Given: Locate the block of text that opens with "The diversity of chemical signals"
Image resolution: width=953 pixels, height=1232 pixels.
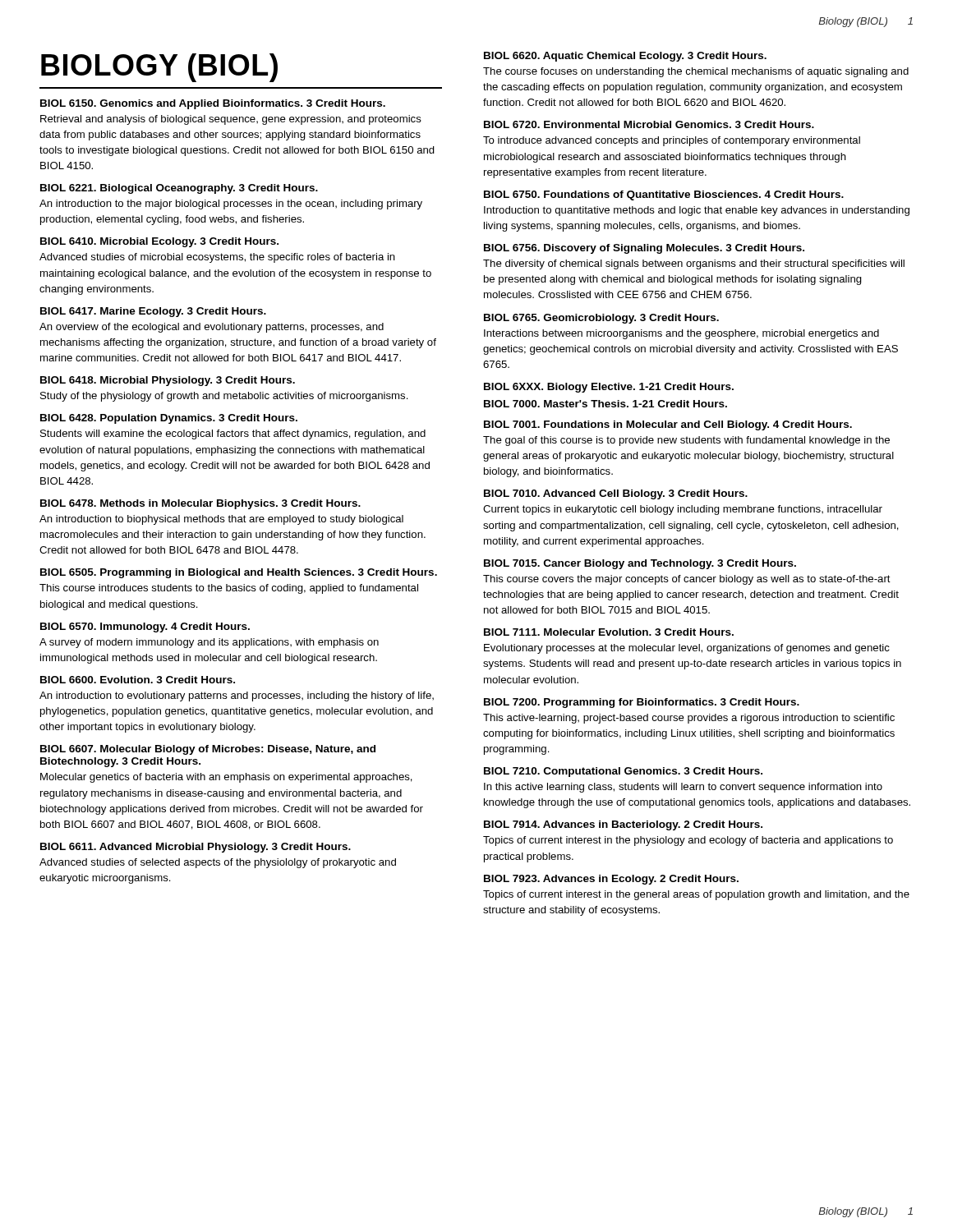Looking at the screenshot, I should click(694, 279).
